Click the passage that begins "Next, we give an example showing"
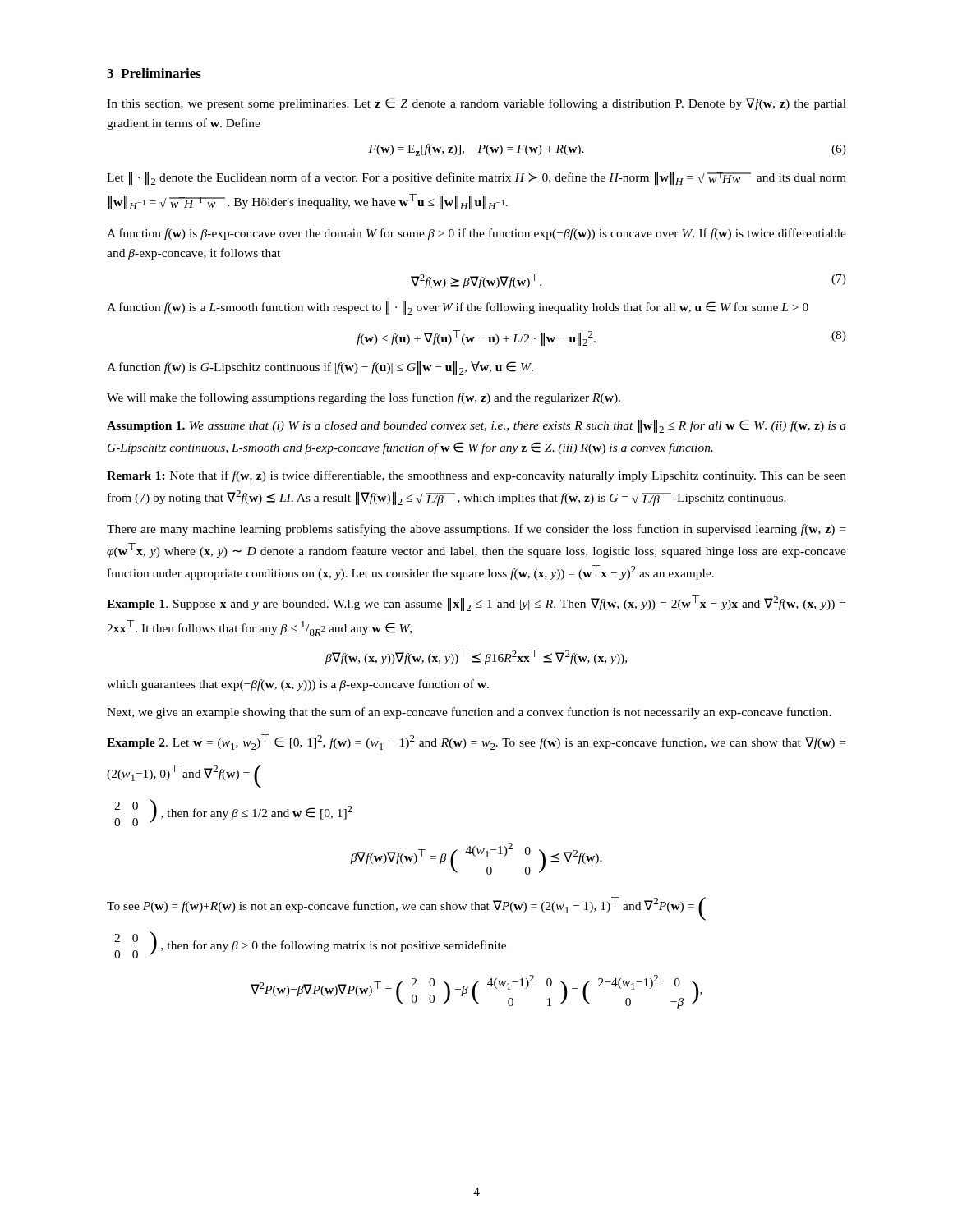 (x=476, y=712)
